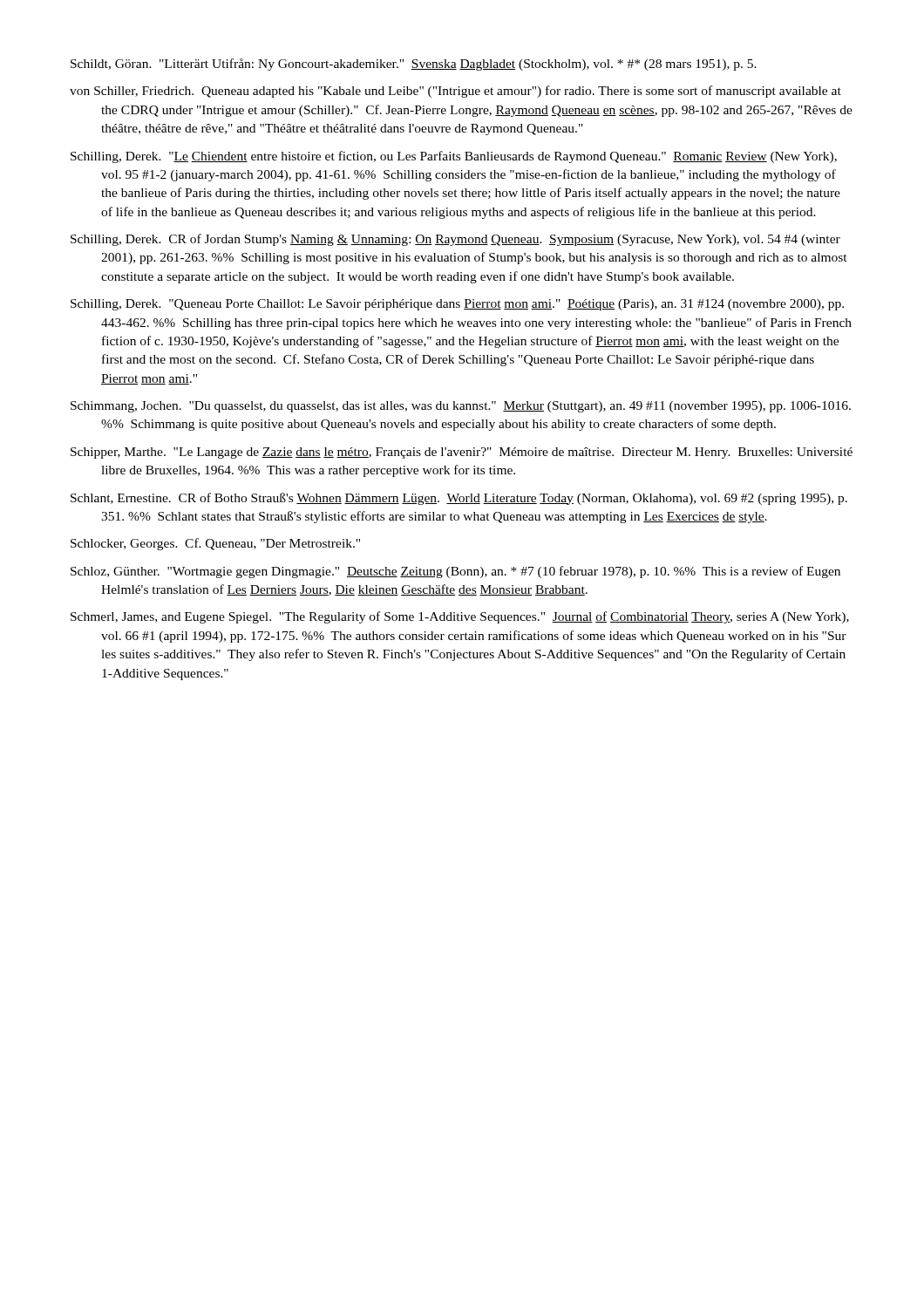924x1308 pixels.
Task: Find the block on this page that starts "Schilling, Derek. CR of Jordan"
Action: point(458,257)
